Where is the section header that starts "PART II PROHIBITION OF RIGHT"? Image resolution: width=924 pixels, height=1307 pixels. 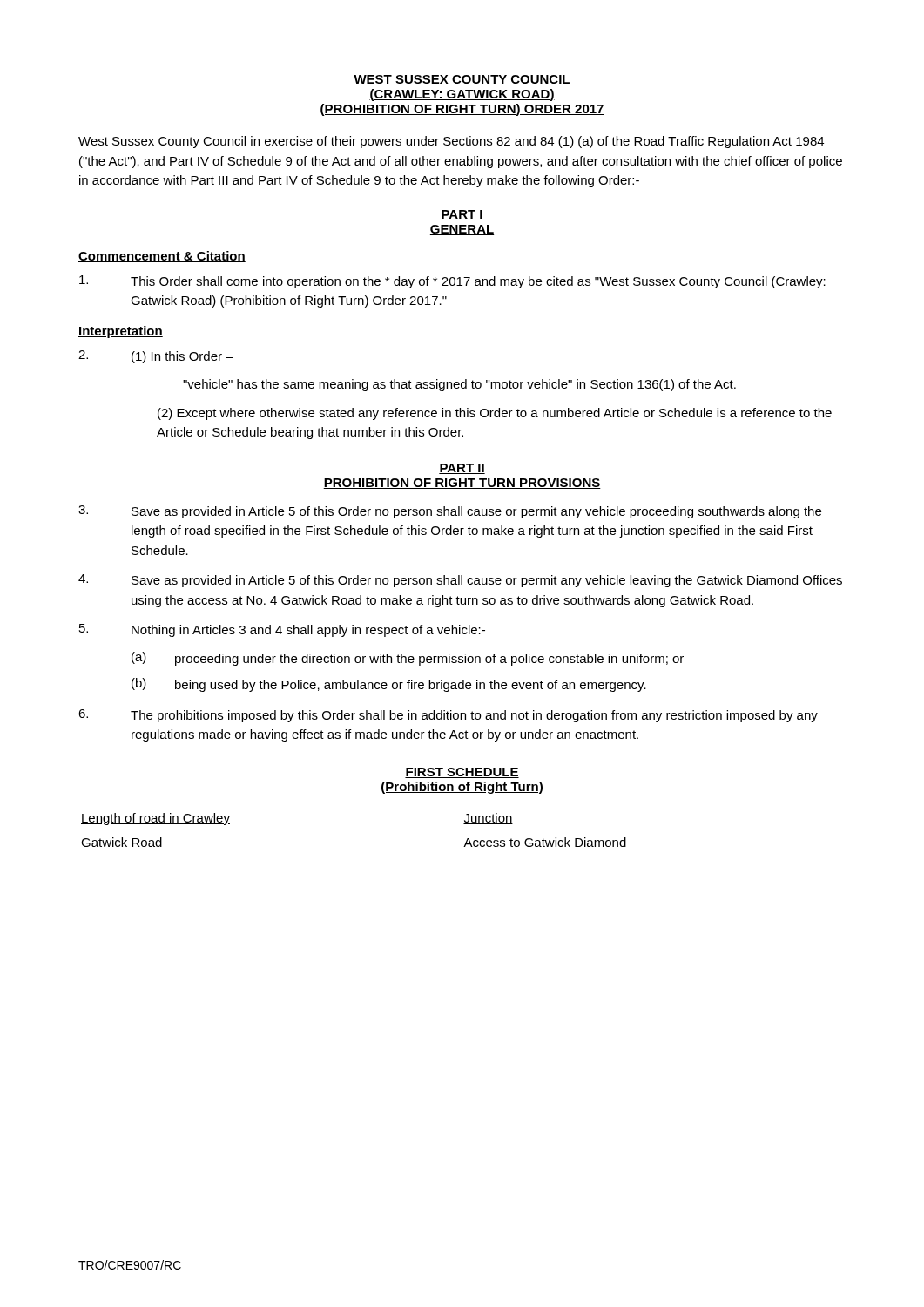tap(462, 474)
